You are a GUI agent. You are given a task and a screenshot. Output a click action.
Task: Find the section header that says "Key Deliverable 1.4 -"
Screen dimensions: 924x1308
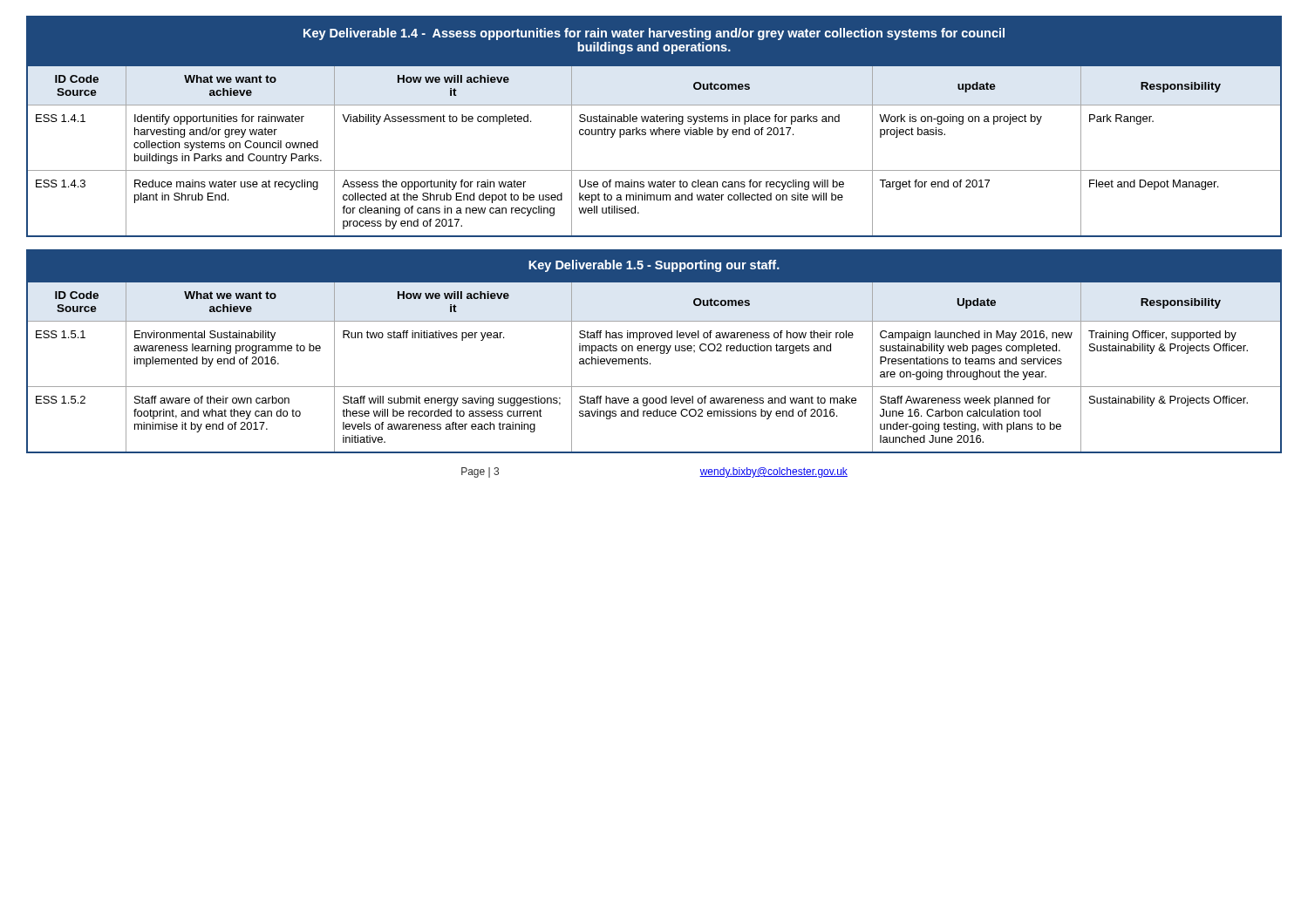pyautogui.click(x=654, y=40)
